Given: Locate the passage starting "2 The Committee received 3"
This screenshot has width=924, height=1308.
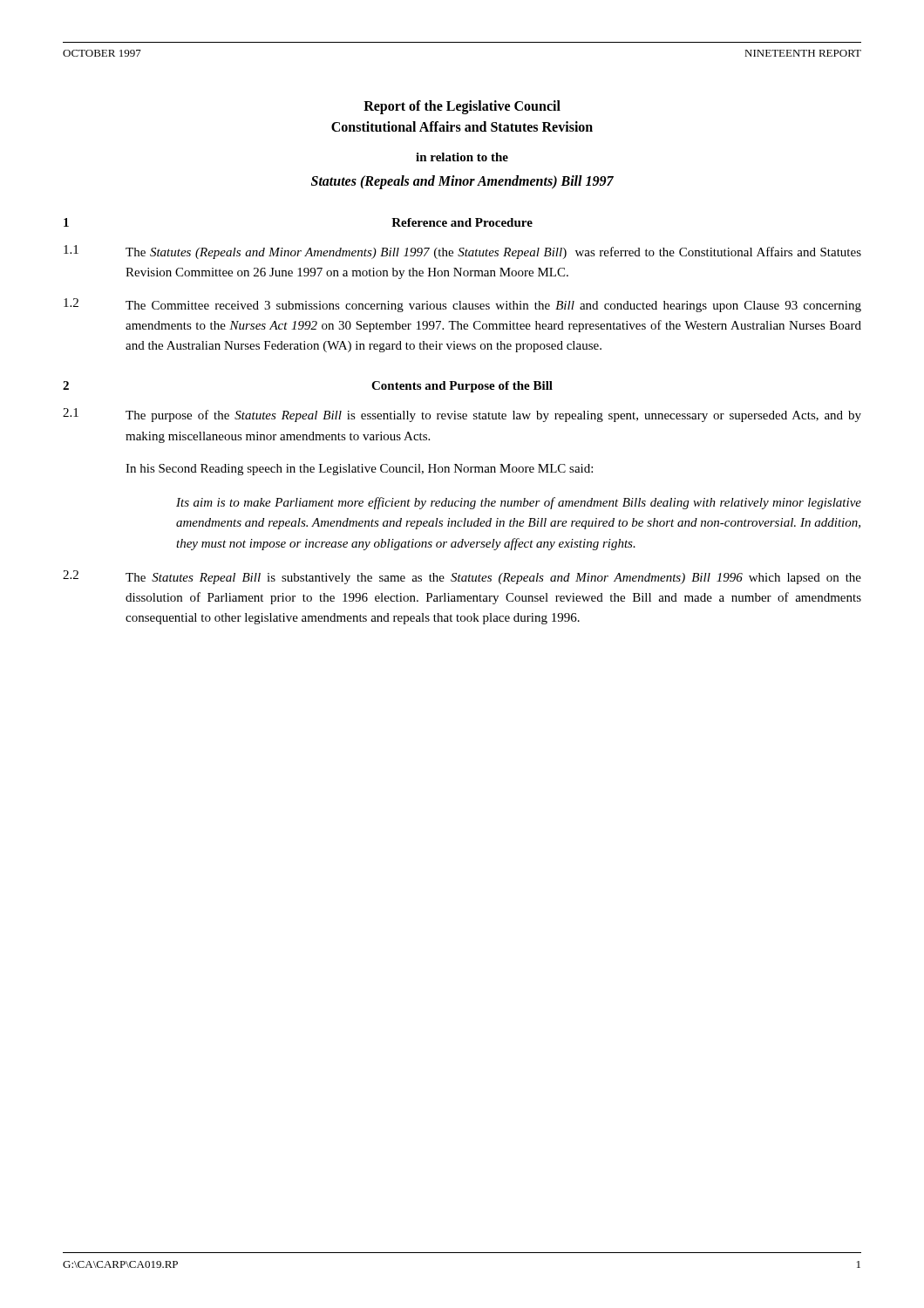Looking at the screenshot, I should [x=462, y=326].
